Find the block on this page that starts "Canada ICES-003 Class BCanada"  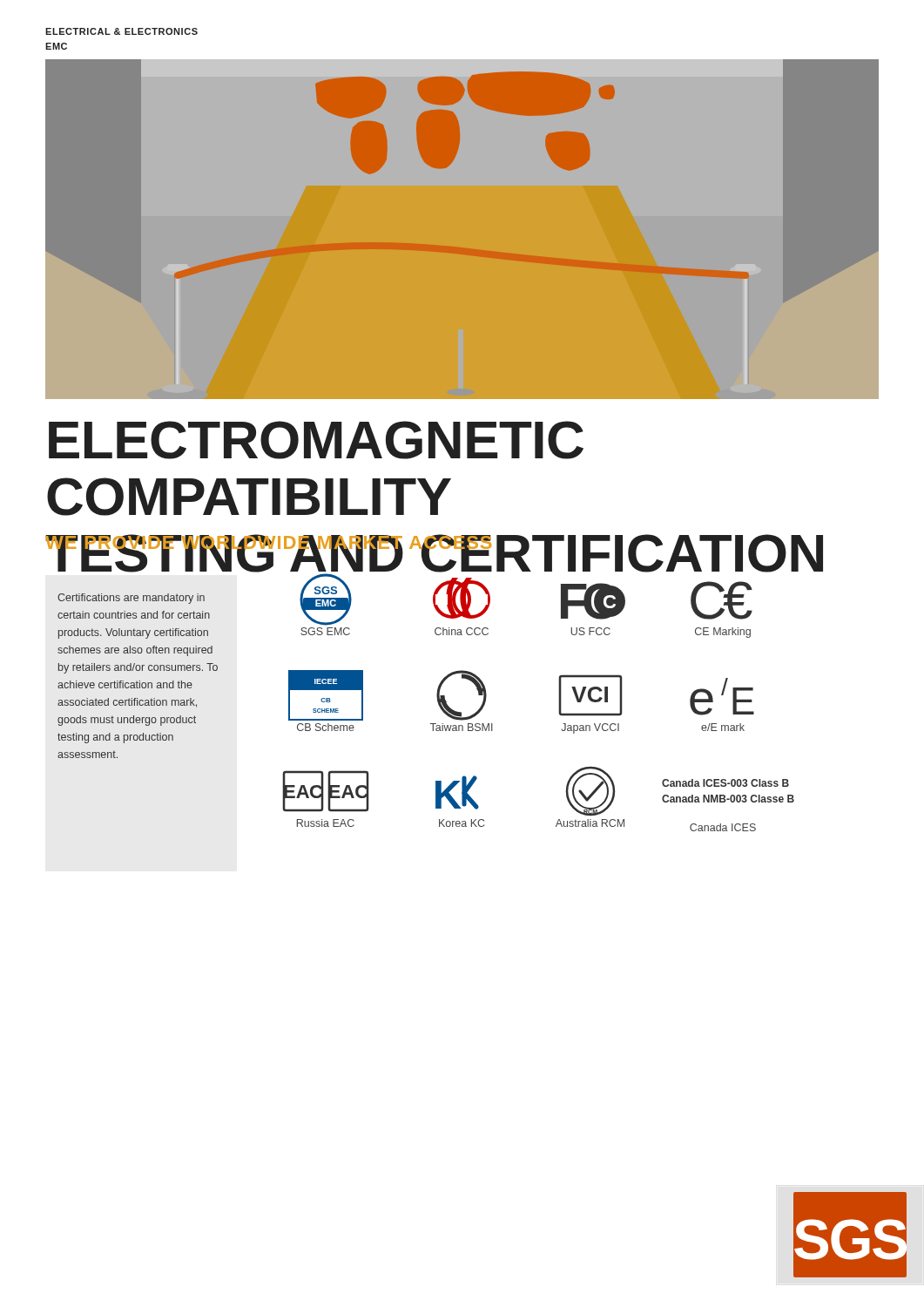coord(749,791)
